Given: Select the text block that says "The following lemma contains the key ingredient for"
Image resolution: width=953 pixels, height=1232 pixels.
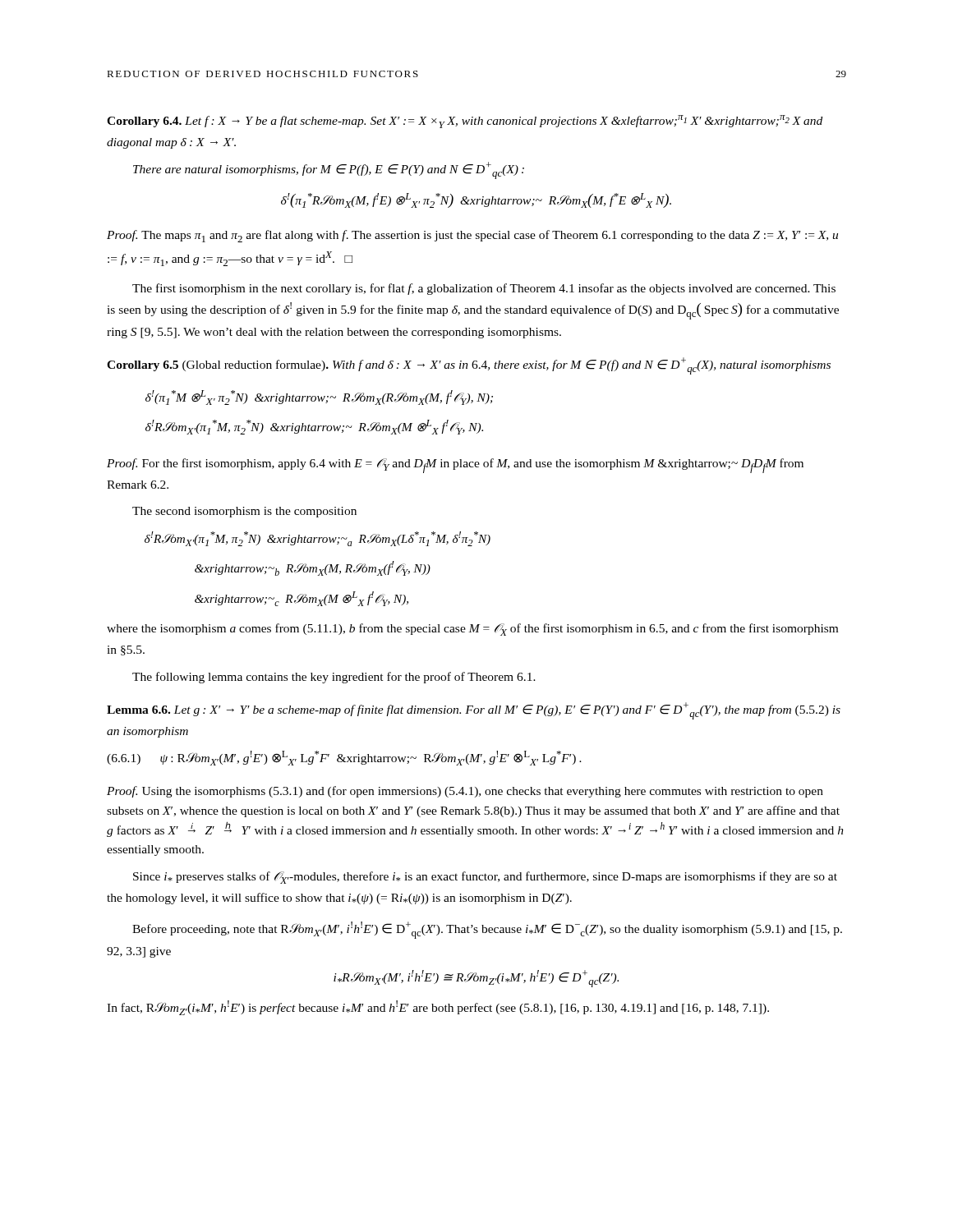Looking at the screenshot, I should click(x=476, y=676).
